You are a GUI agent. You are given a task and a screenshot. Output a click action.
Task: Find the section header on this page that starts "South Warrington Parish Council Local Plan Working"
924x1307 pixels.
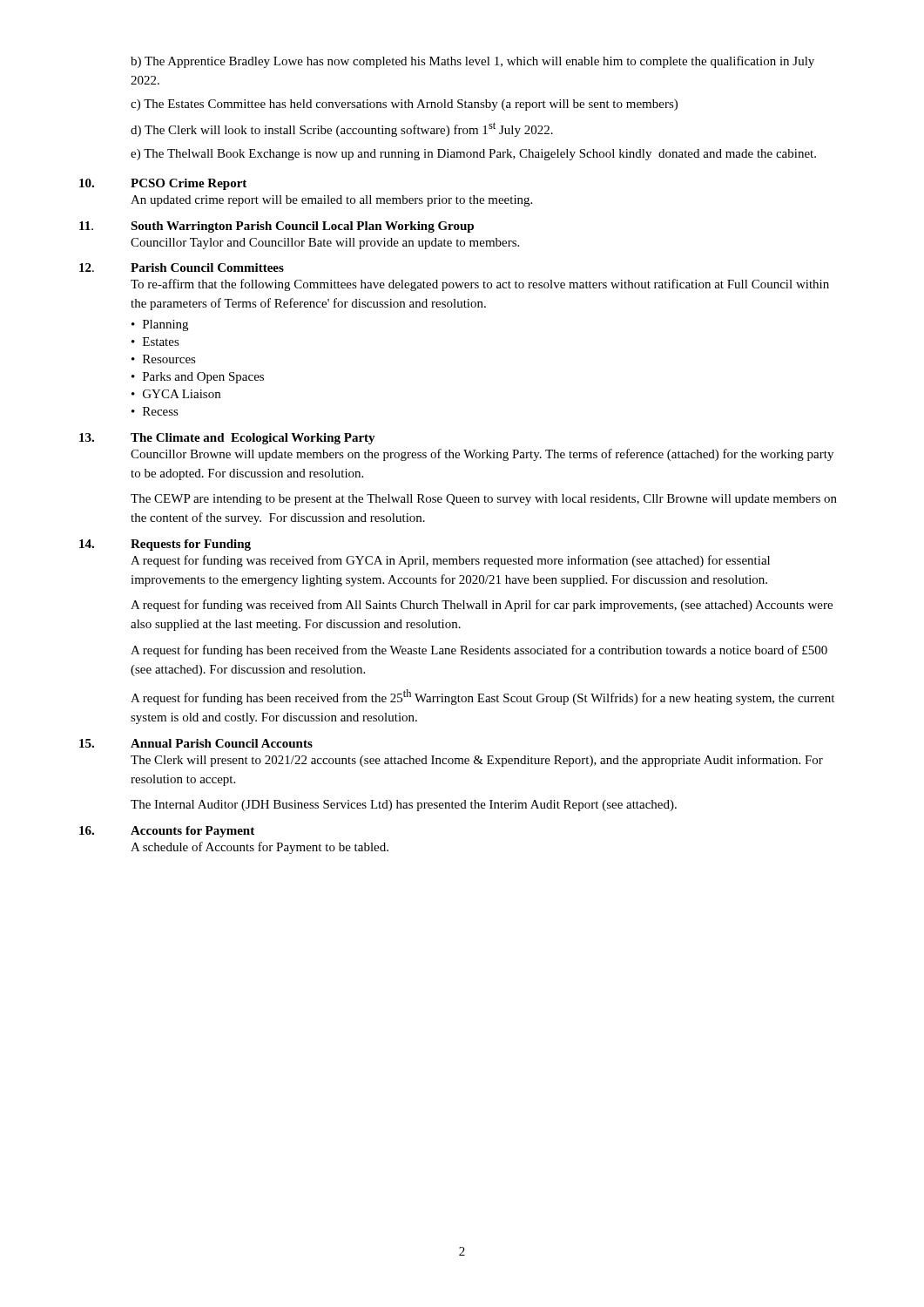pos(303,225)
